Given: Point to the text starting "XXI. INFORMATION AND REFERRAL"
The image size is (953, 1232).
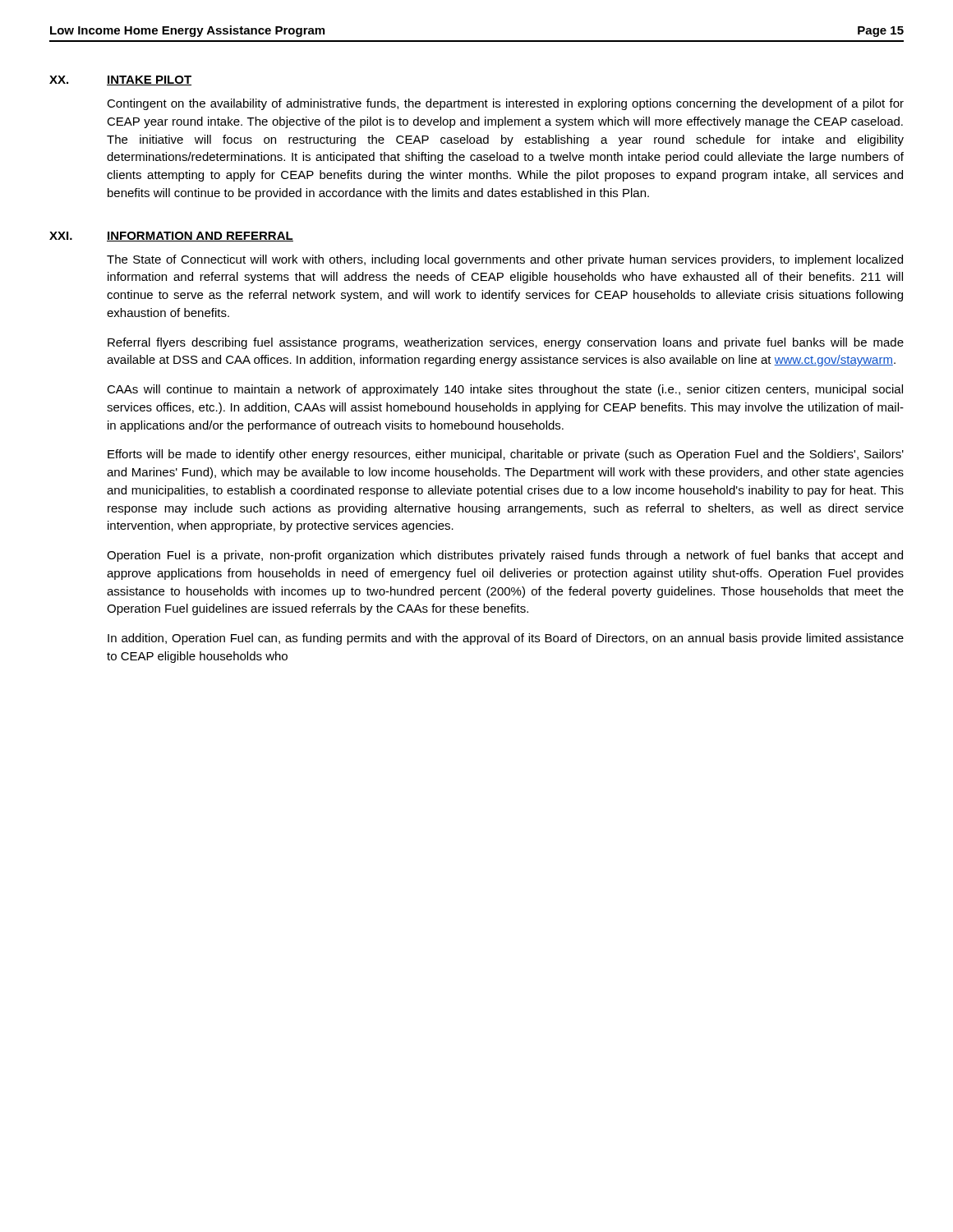Looking at the screenshot, I should click(171, 235).
